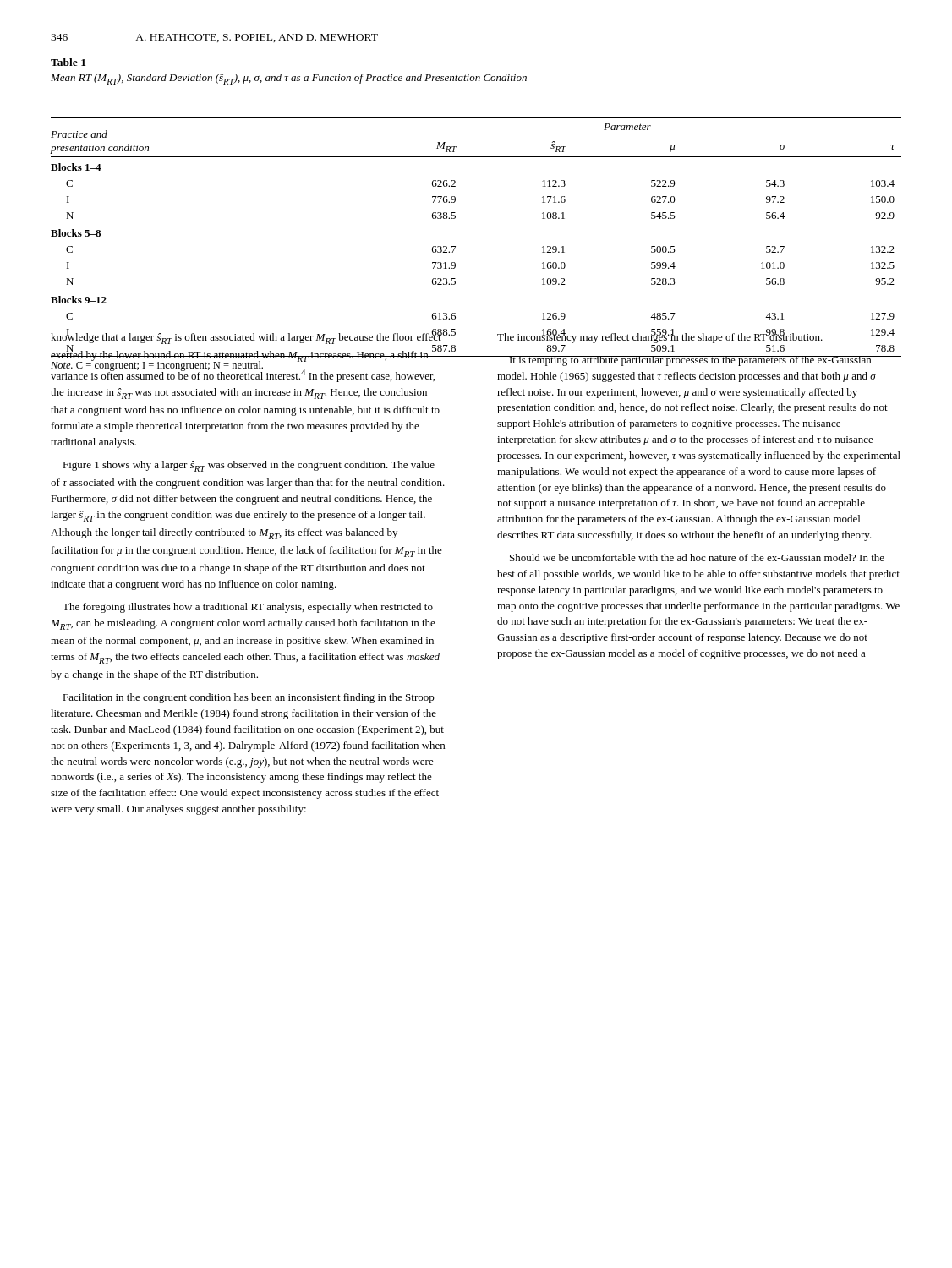Select the table that reads "M RT"
952x1268 pixels.
(x=476, y=245)
